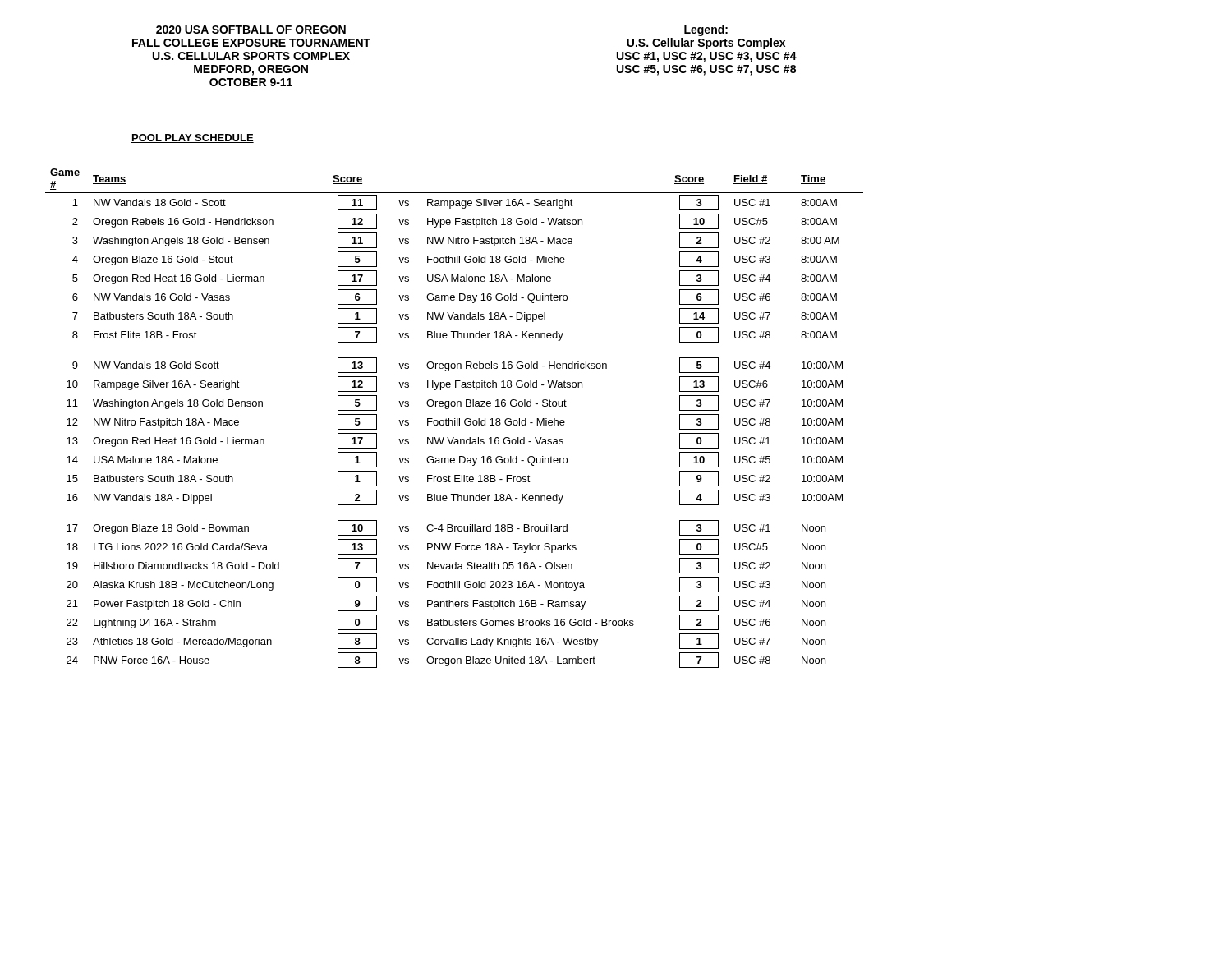Viewport: 1232px width, 953px height.
Task: Find the text starting "Legend: U.S. Cellular Sports Complex USC #1,"
Action: [706, 49]
